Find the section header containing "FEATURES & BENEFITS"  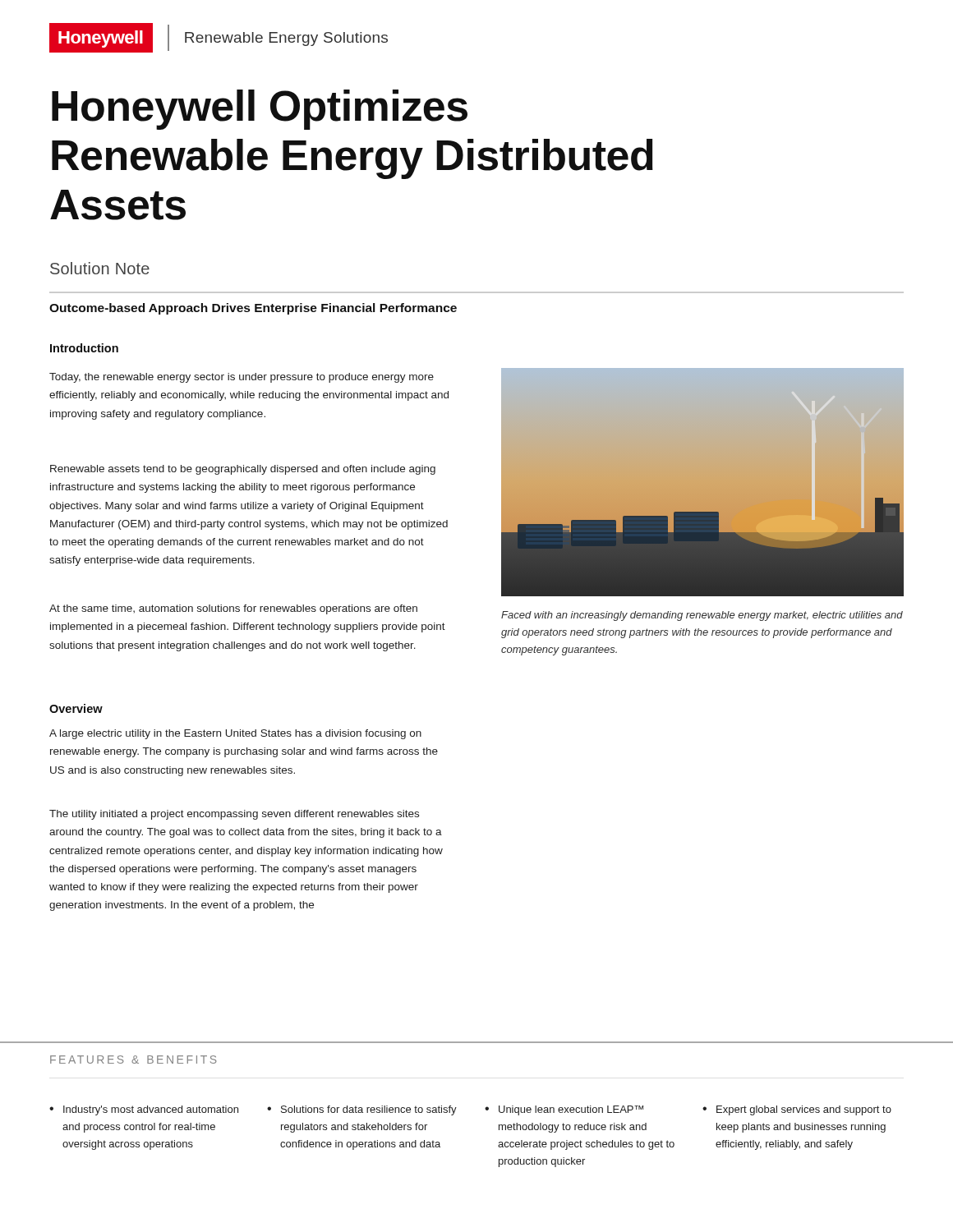click(134, 1060)
